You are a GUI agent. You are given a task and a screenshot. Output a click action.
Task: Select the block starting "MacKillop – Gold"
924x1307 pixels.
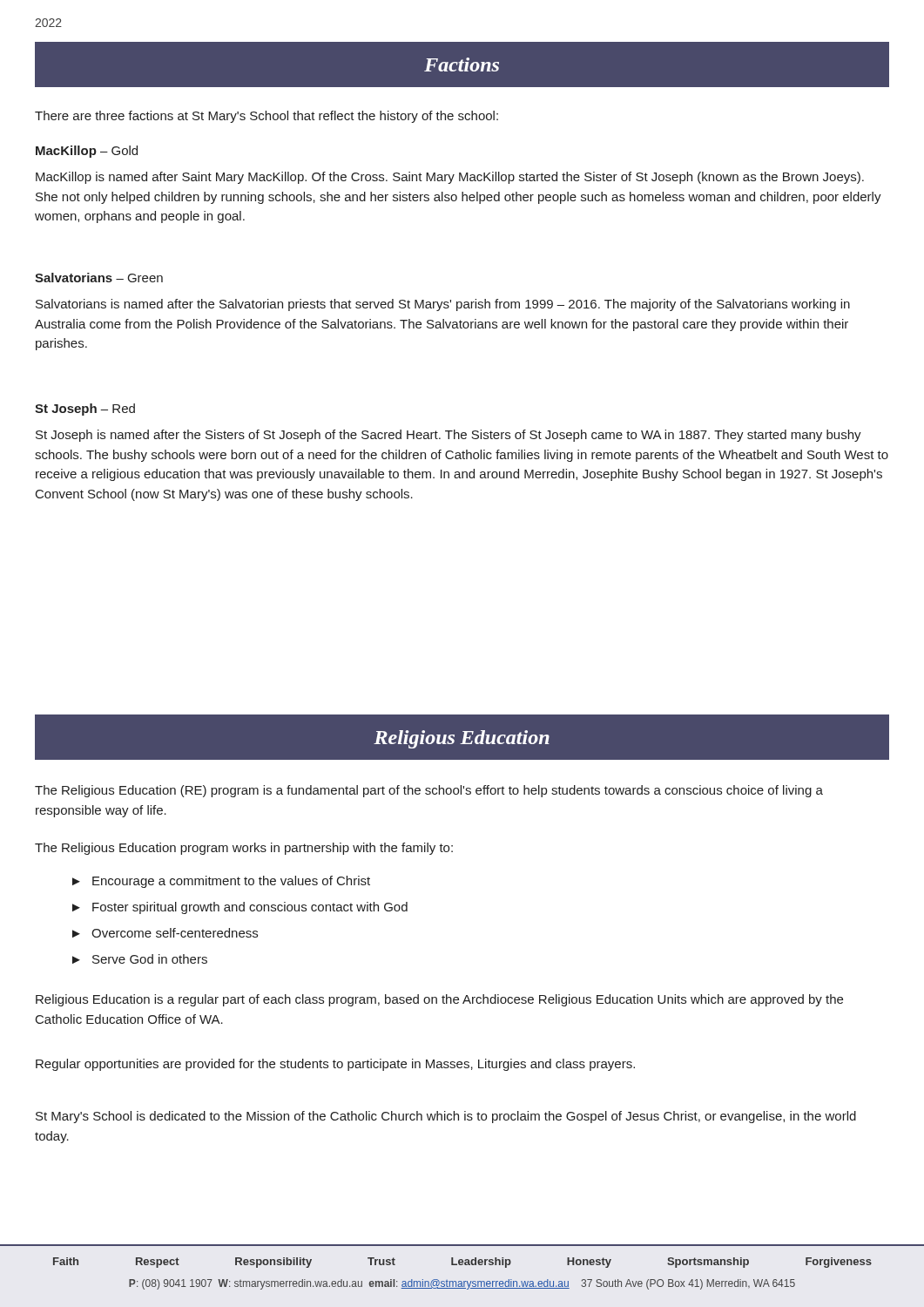coord(87,150)
